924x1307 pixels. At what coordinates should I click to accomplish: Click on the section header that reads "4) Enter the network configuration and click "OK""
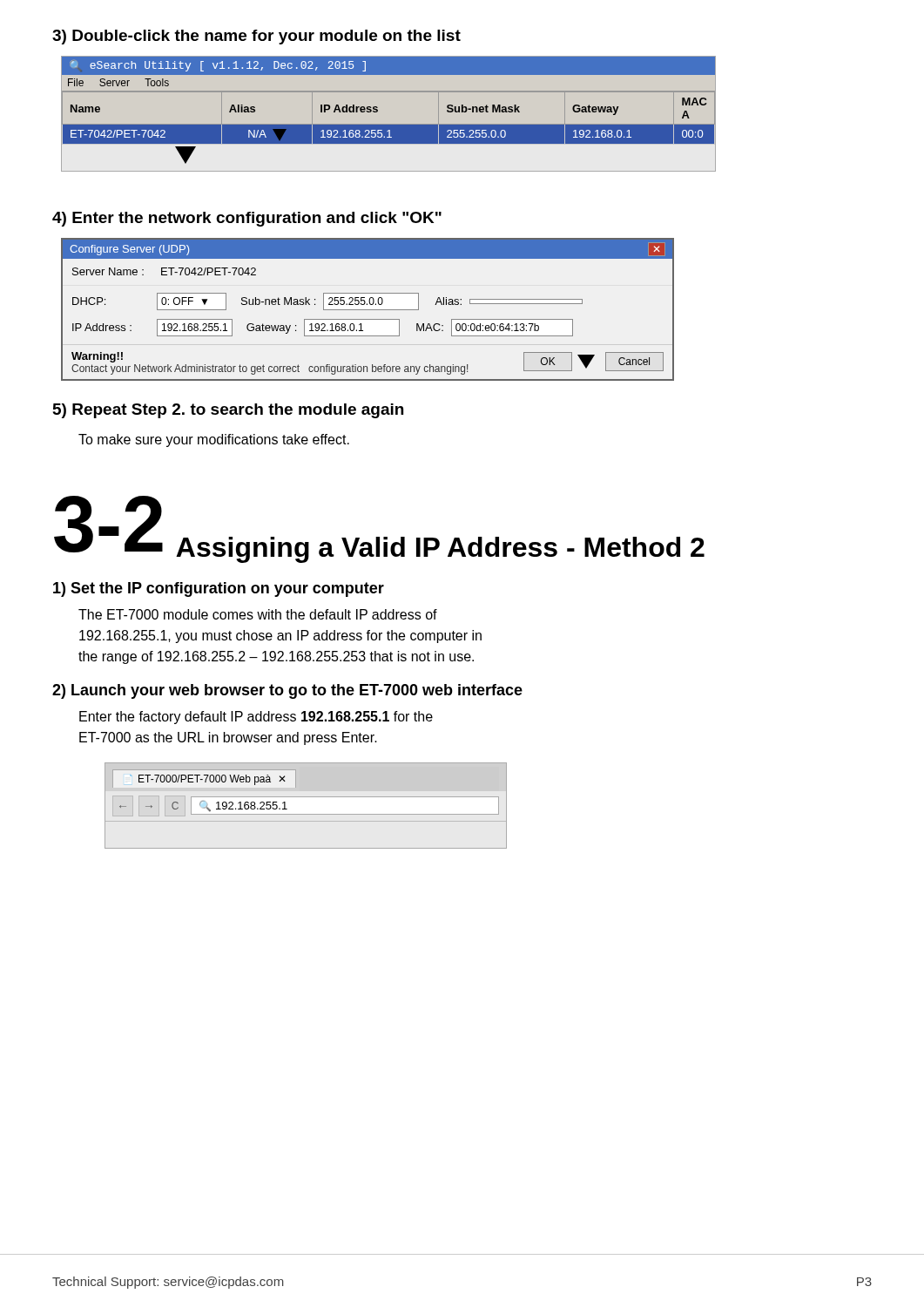click(x=247, y=217)
